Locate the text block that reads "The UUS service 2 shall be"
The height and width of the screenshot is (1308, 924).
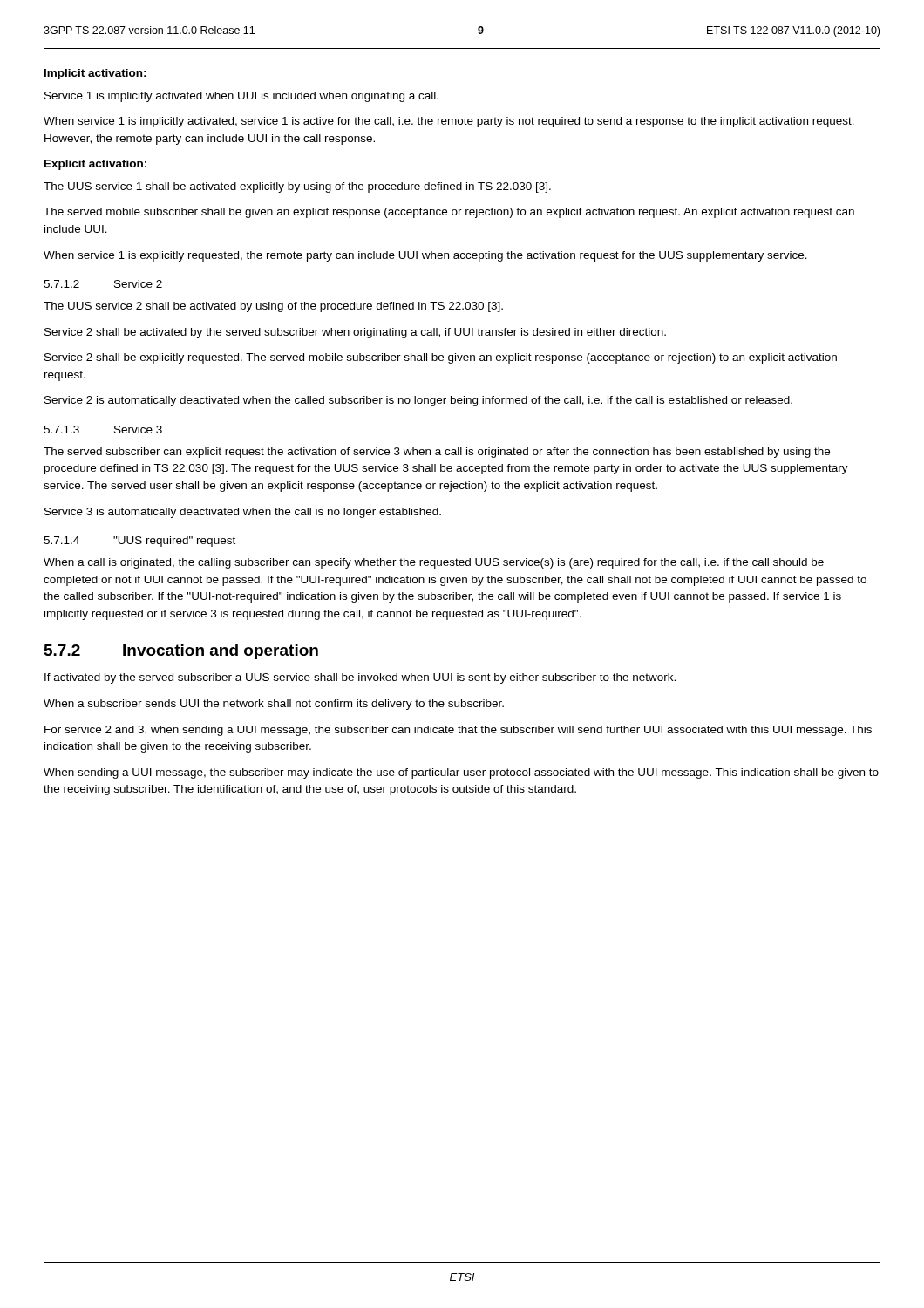[462, 306]
